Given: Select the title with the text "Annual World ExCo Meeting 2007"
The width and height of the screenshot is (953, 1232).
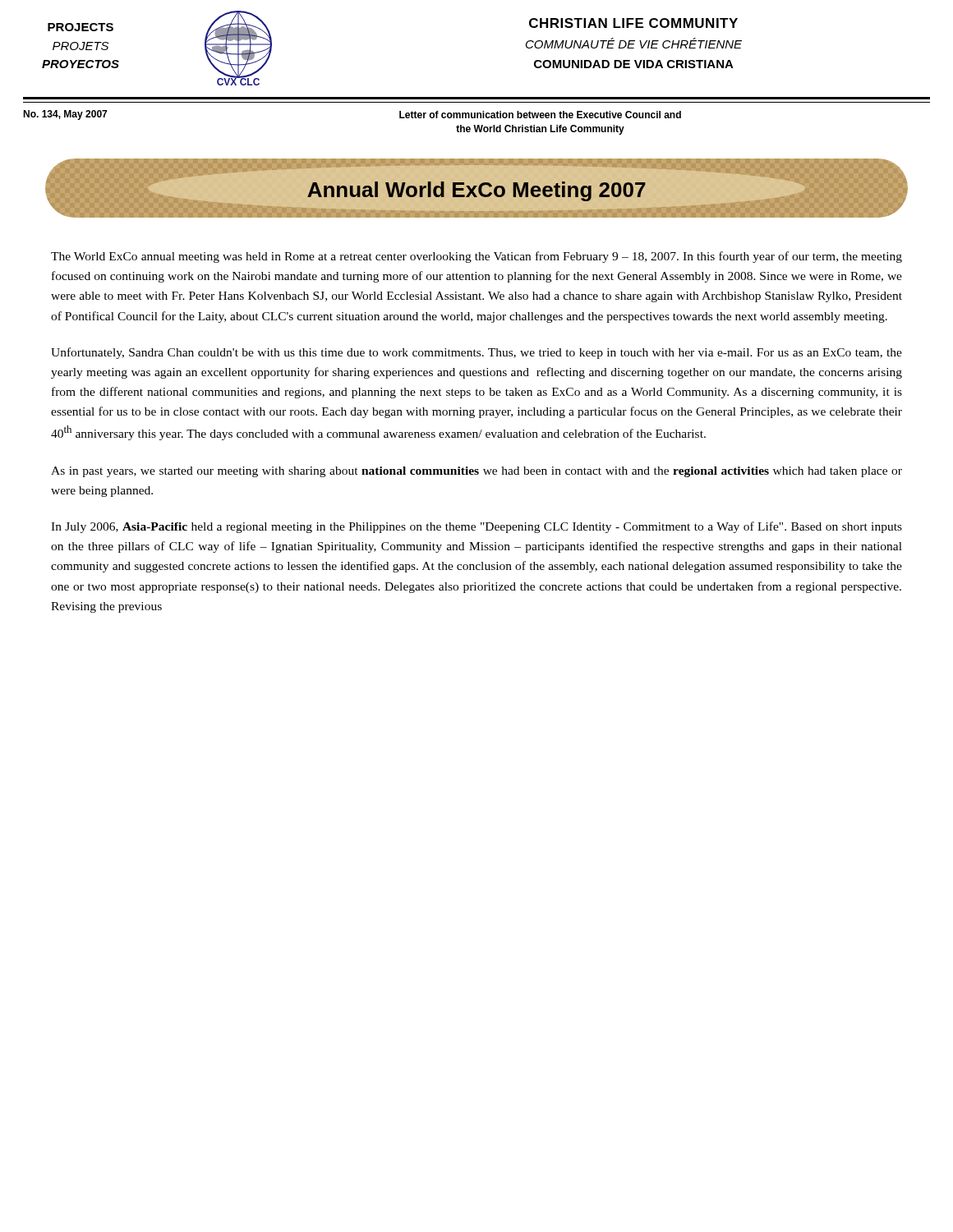Looking at the screenshot, I should [476, 188].
